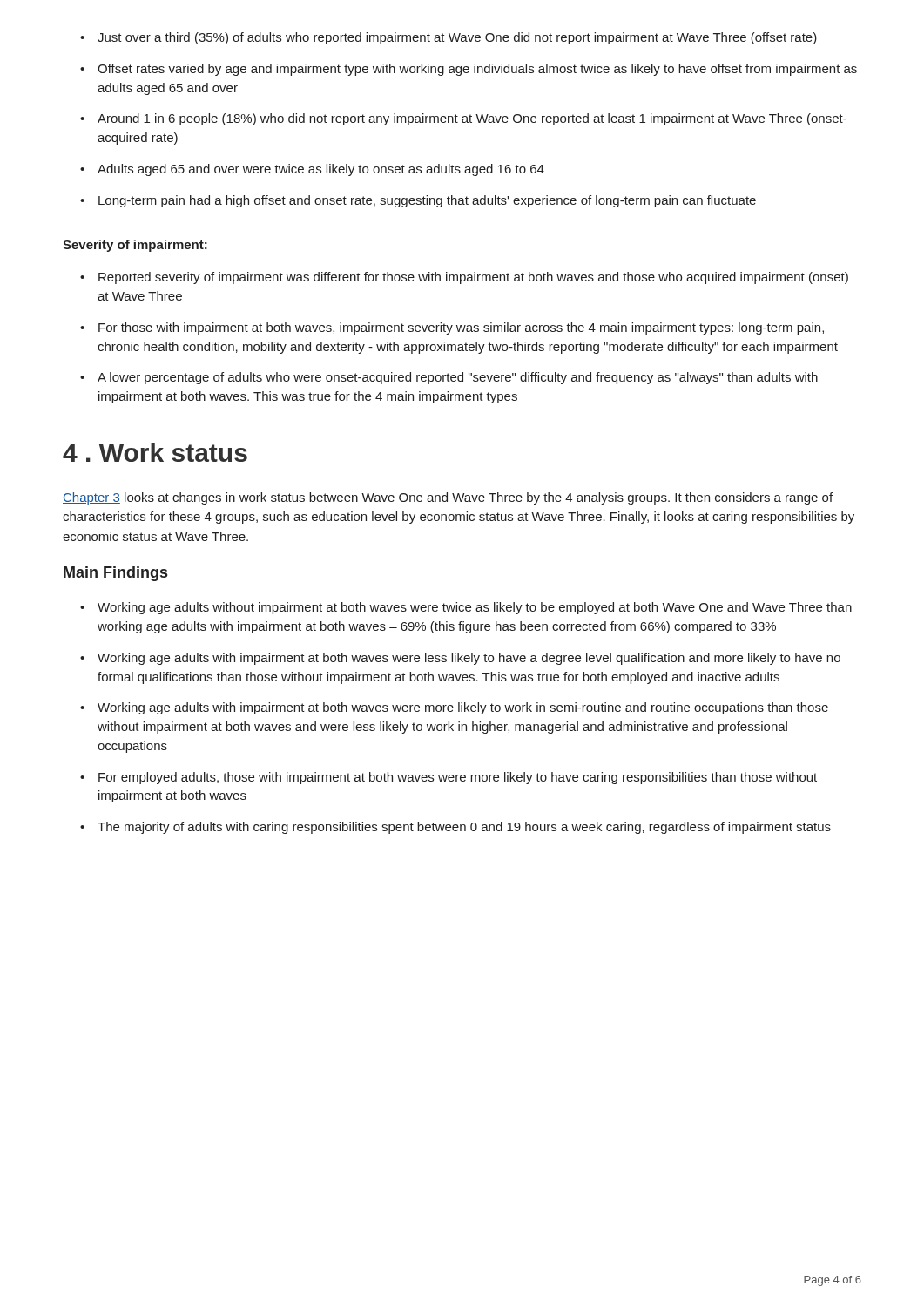Find the list item containing "Just over a third (35%) of adults who"
924x1307 pixels.
tap(472, 37)
